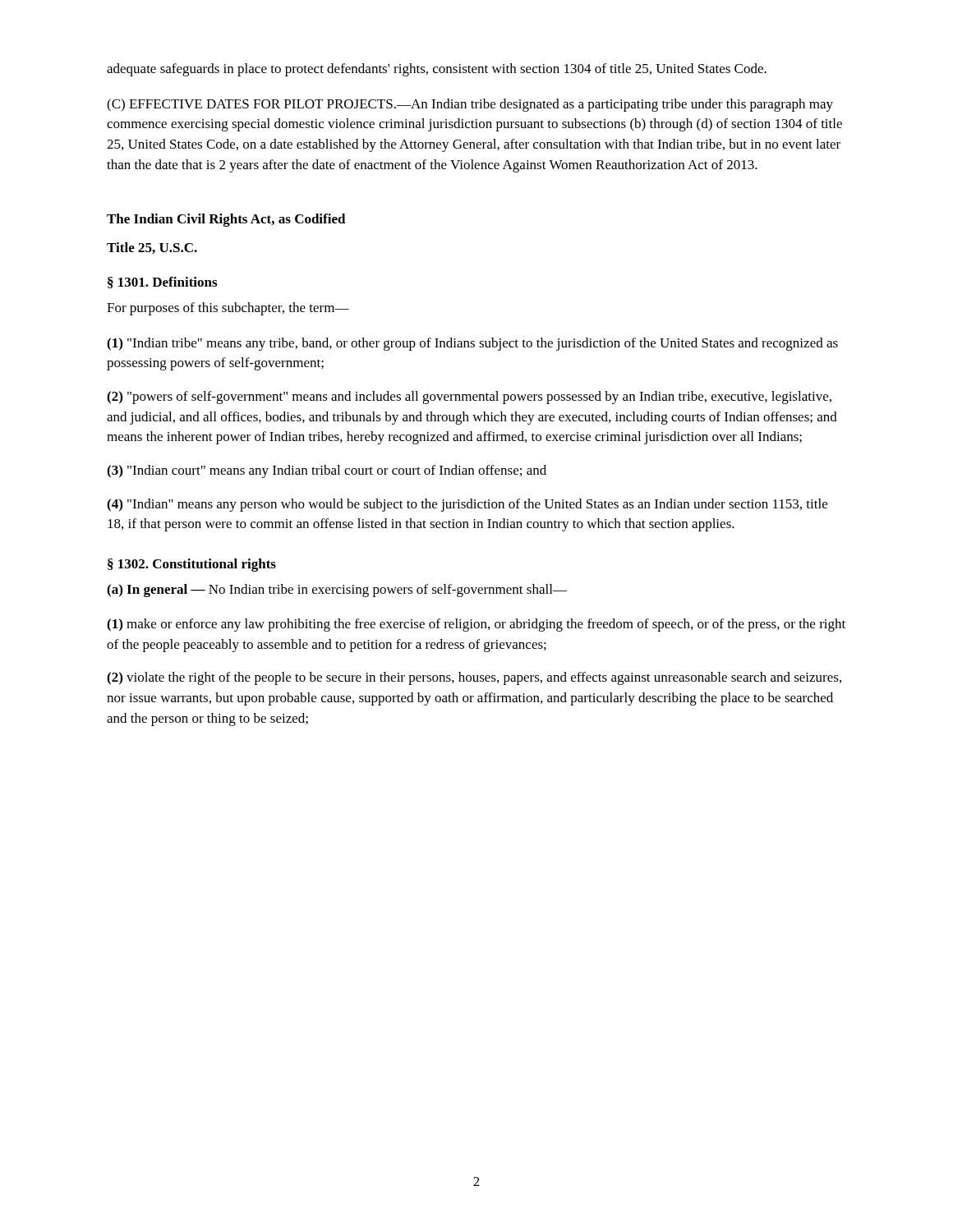Select the text block starting "§ 1301. Definitions"
This screenshot has width=953, height=1232.
click(162, 283)
